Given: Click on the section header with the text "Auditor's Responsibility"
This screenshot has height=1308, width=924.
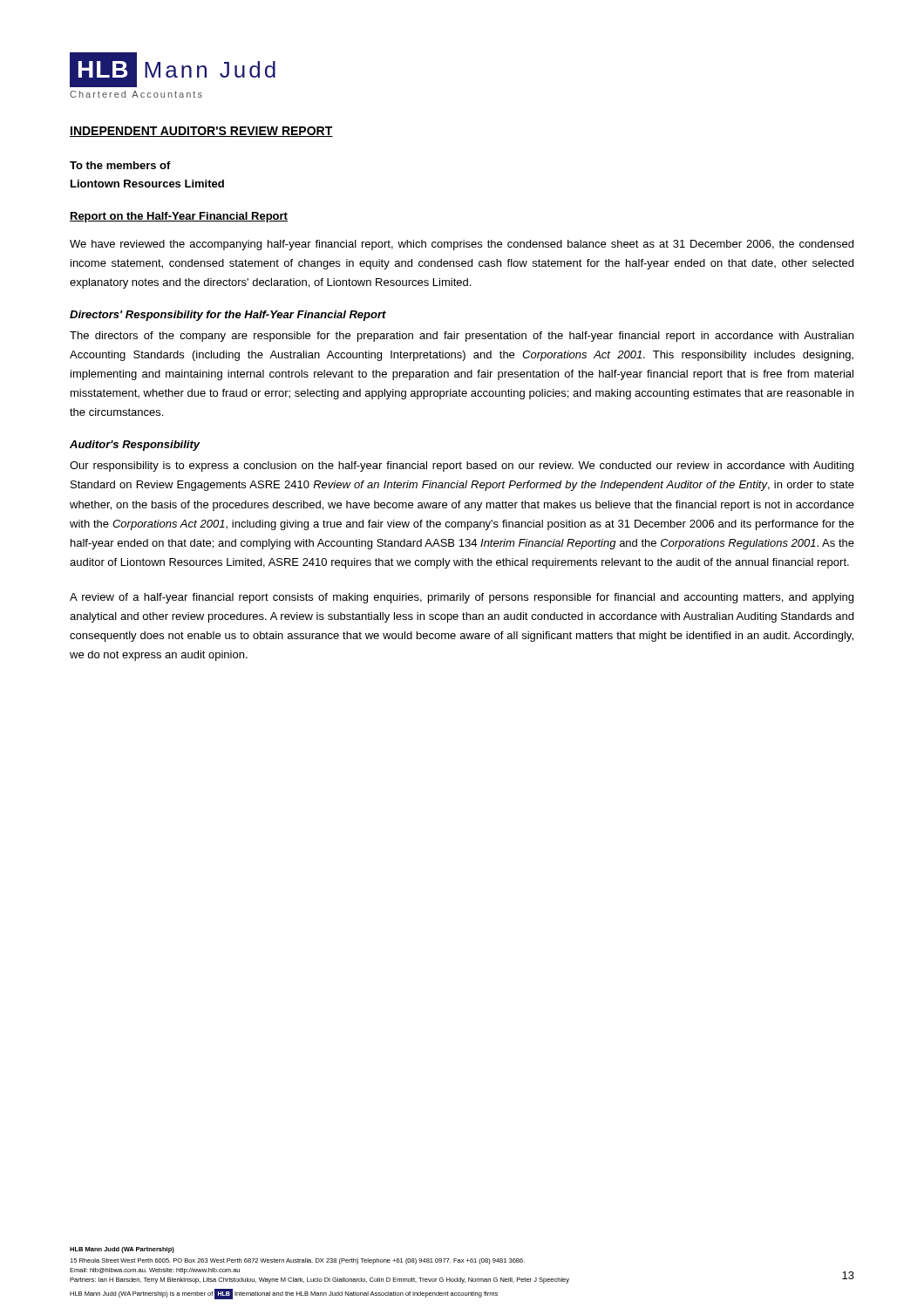Looking at the screenshot, I should pos(135,445).
